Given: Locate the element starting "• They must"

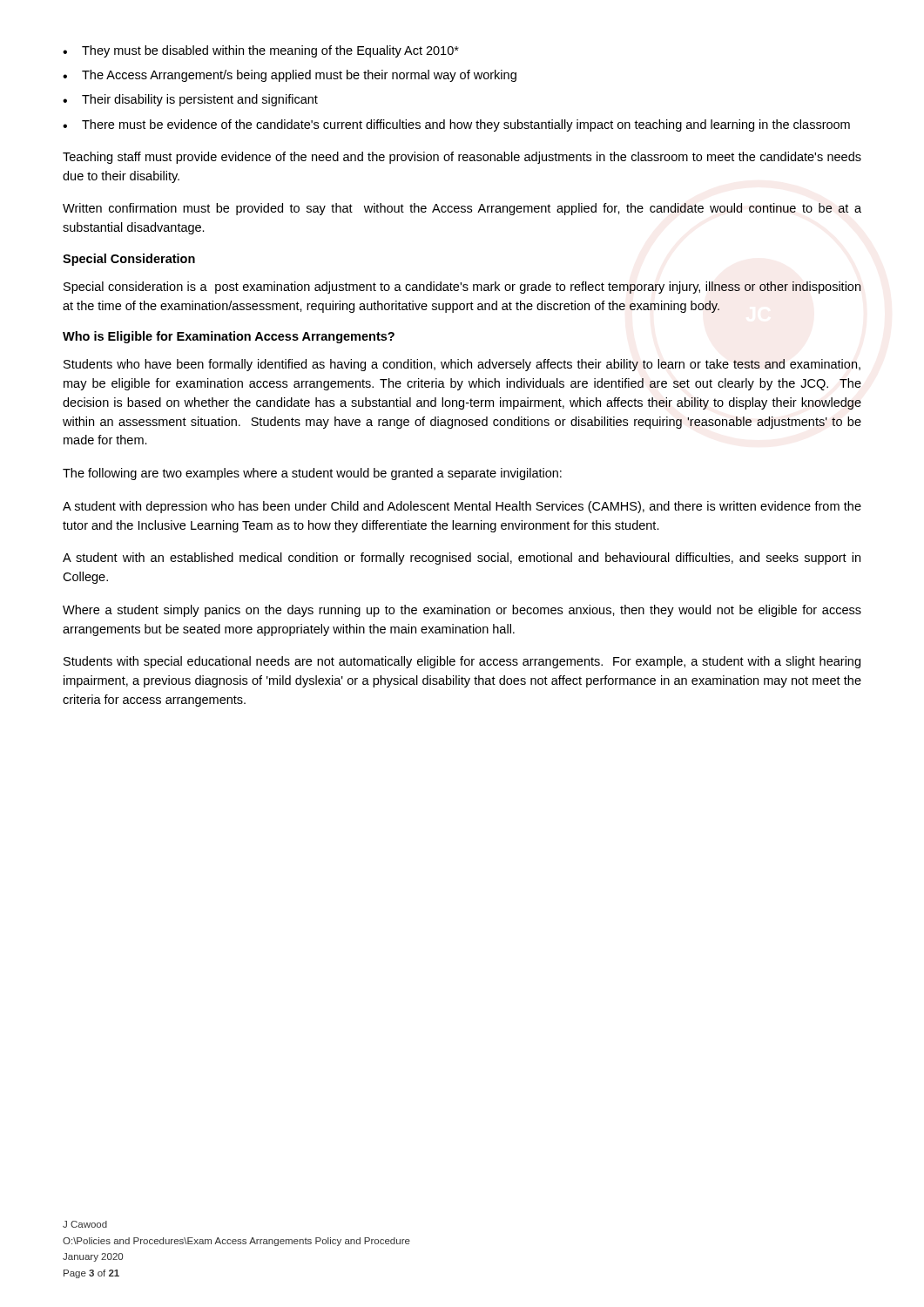Looking at the screenshot, I should 462,52.
